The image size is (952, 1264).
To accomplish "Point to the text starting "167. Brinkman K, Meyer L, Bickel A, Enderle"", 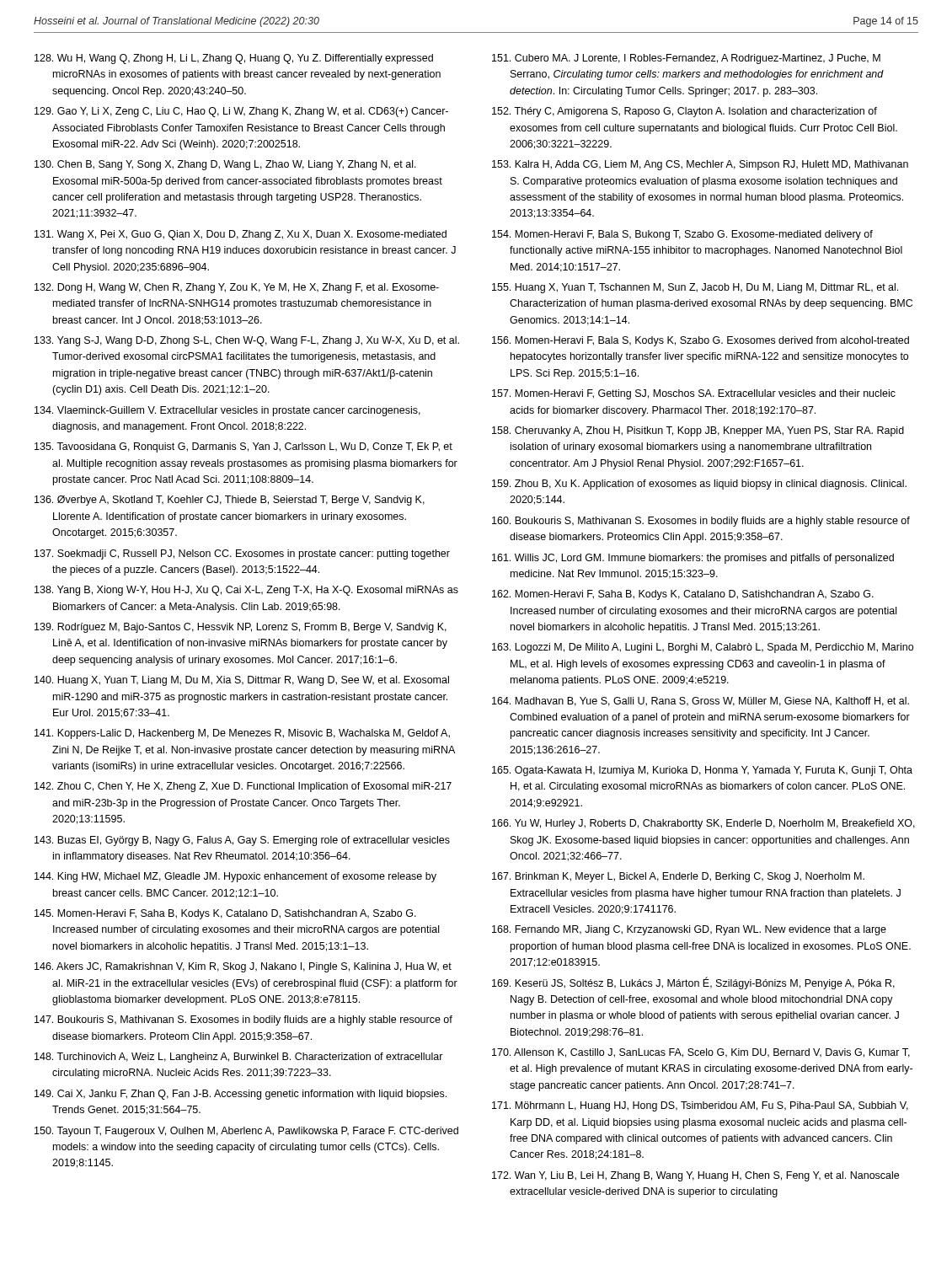I will [x=696, y=893].
